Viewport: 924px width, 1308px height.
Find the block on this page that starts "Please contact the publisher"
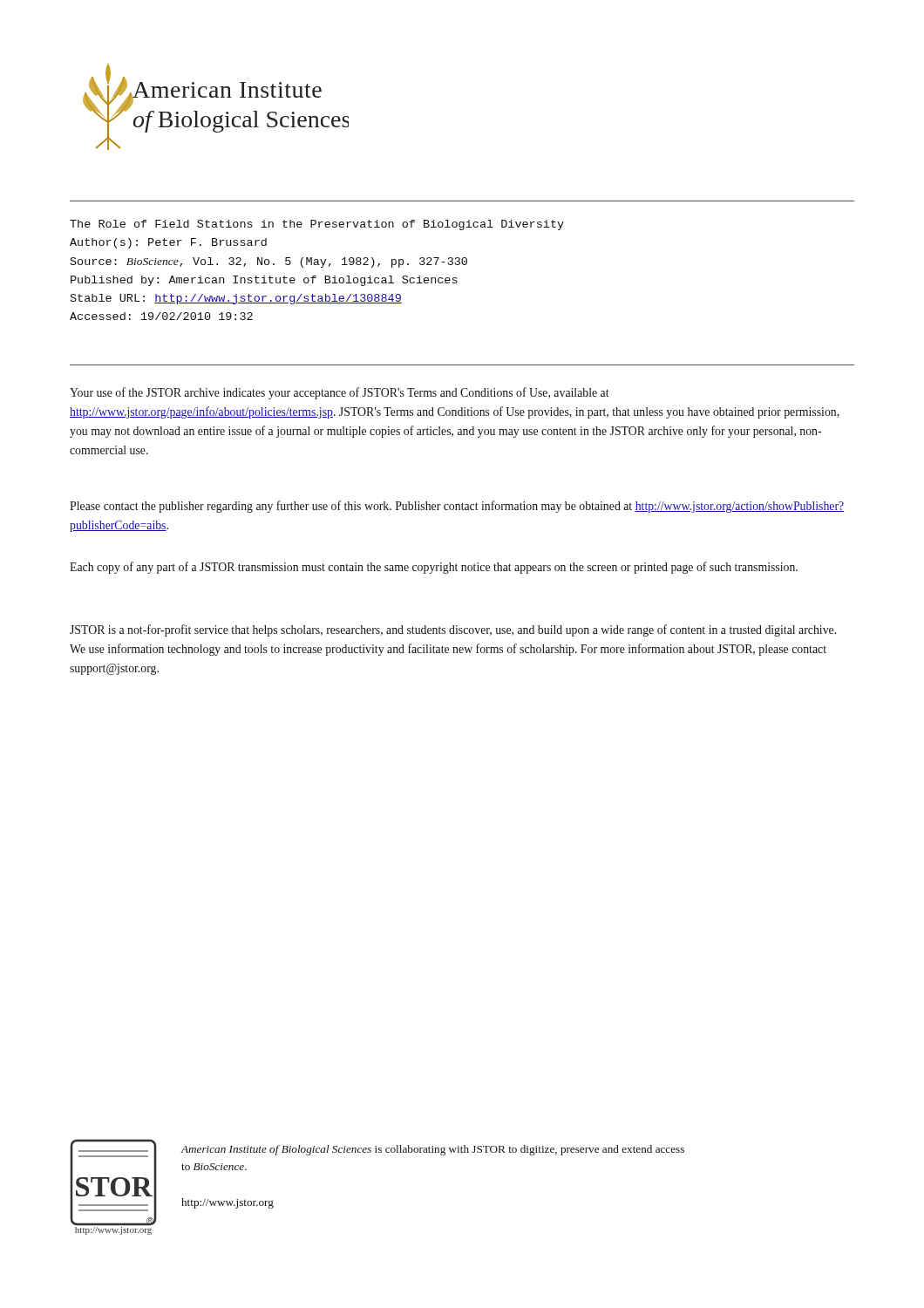(x=457, y=516)
